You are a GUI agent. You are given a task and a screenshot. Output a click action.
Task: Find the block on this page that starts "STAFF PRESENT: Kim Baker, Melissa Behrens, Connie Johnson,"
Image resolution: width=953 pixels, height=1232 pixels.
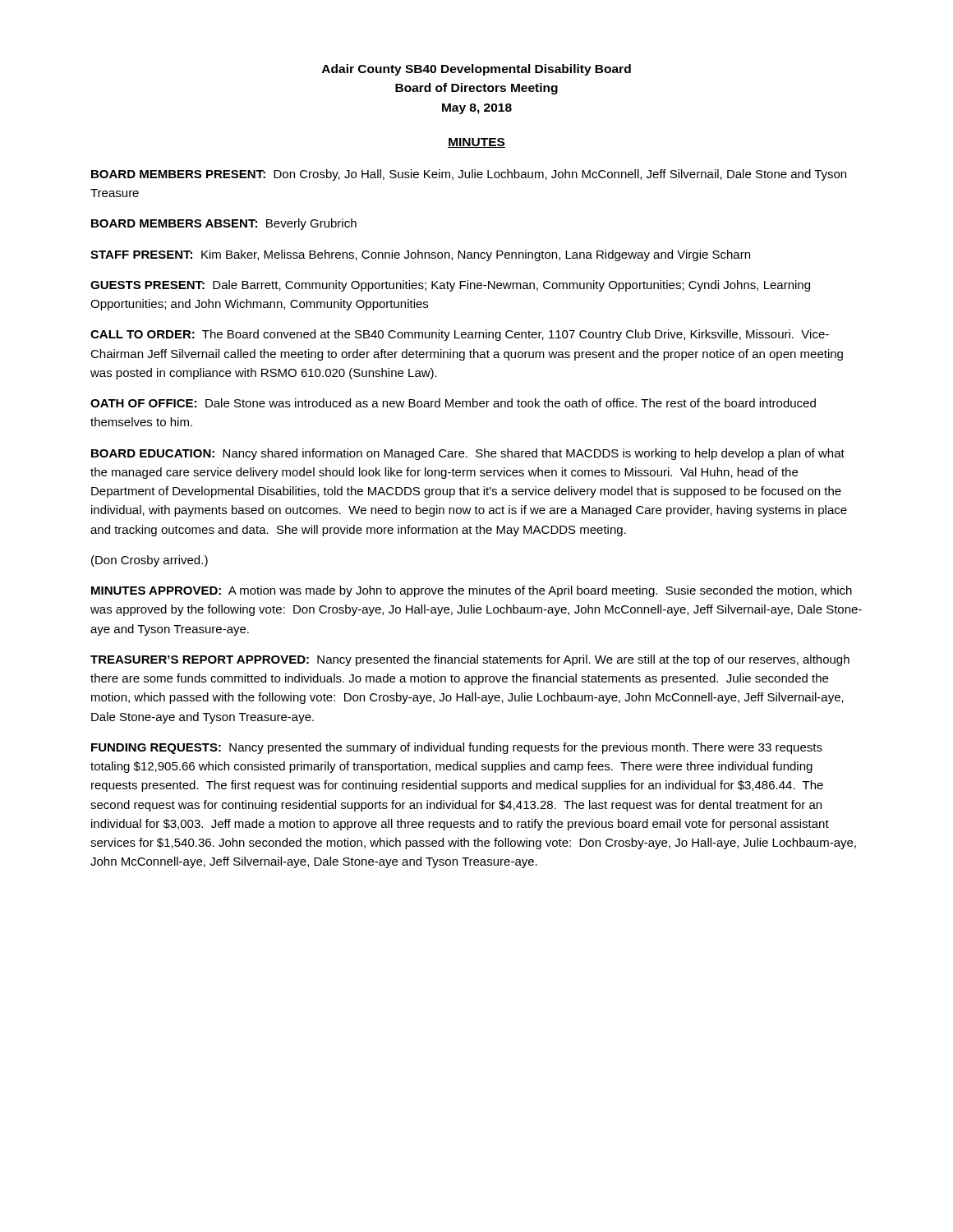pyautogui.click(x=421, y=254)
